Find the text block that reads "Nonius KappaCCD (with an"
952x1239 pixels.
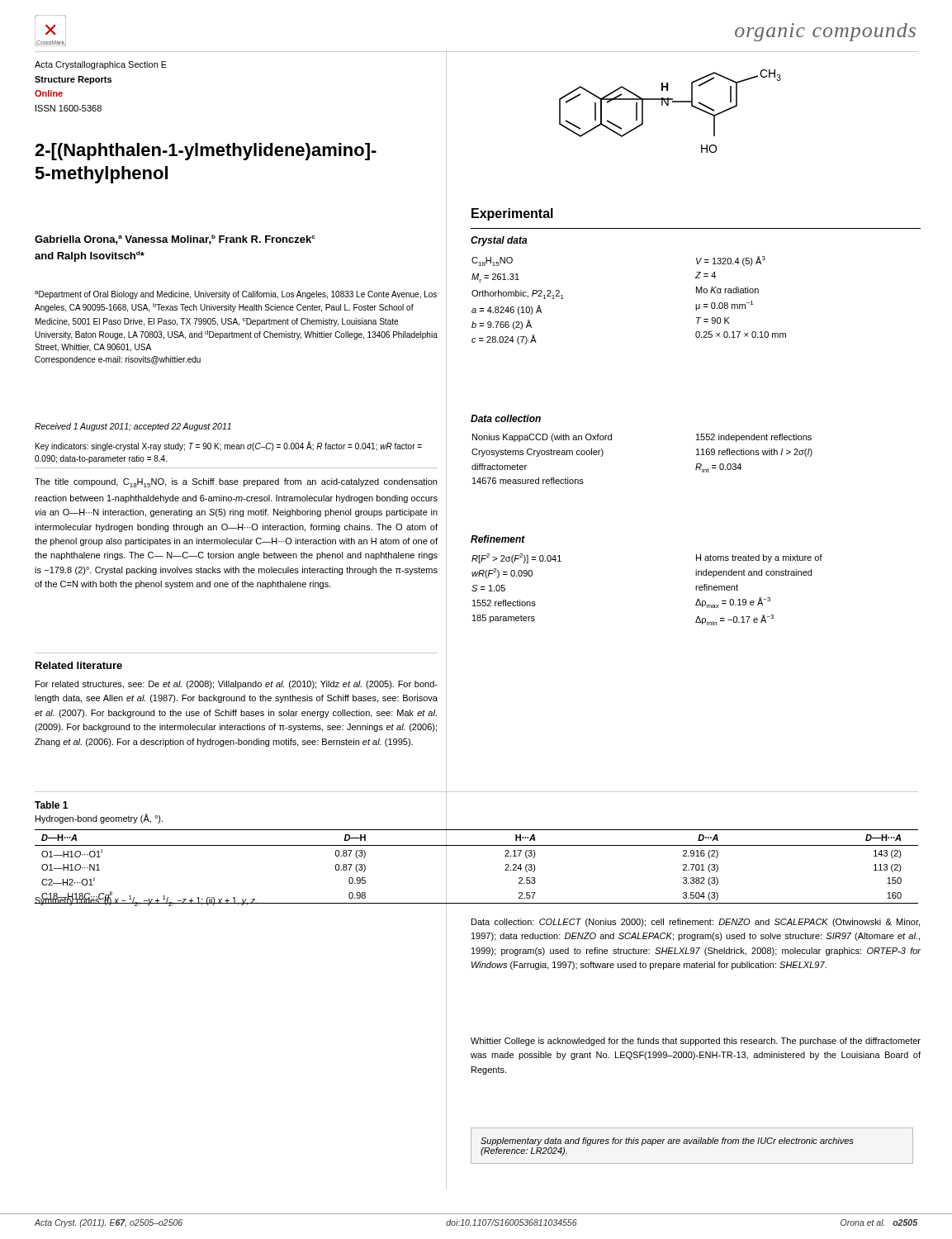coord(696,460)
